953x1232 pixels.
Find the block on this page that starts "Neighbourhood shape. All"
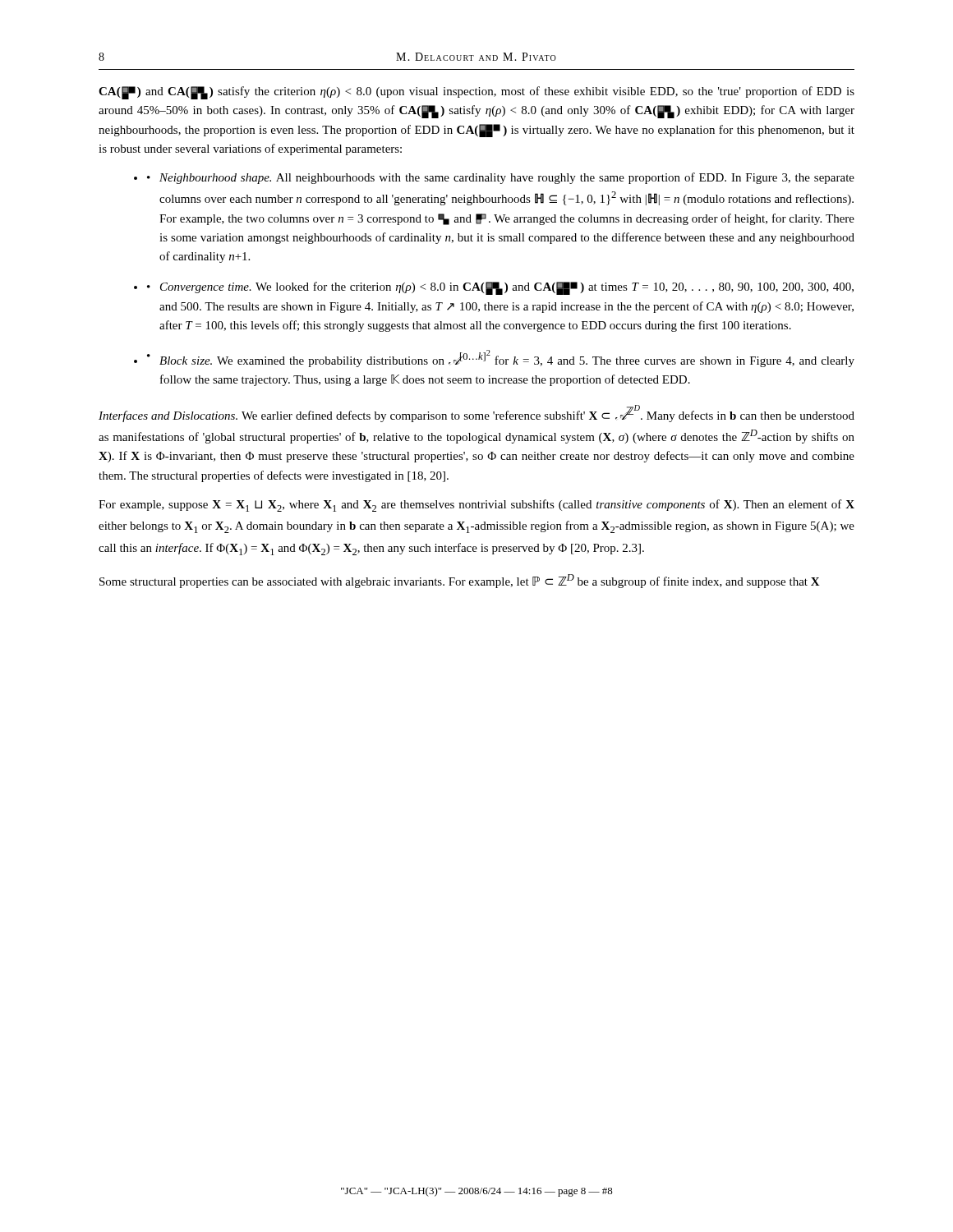coord(507,217)
